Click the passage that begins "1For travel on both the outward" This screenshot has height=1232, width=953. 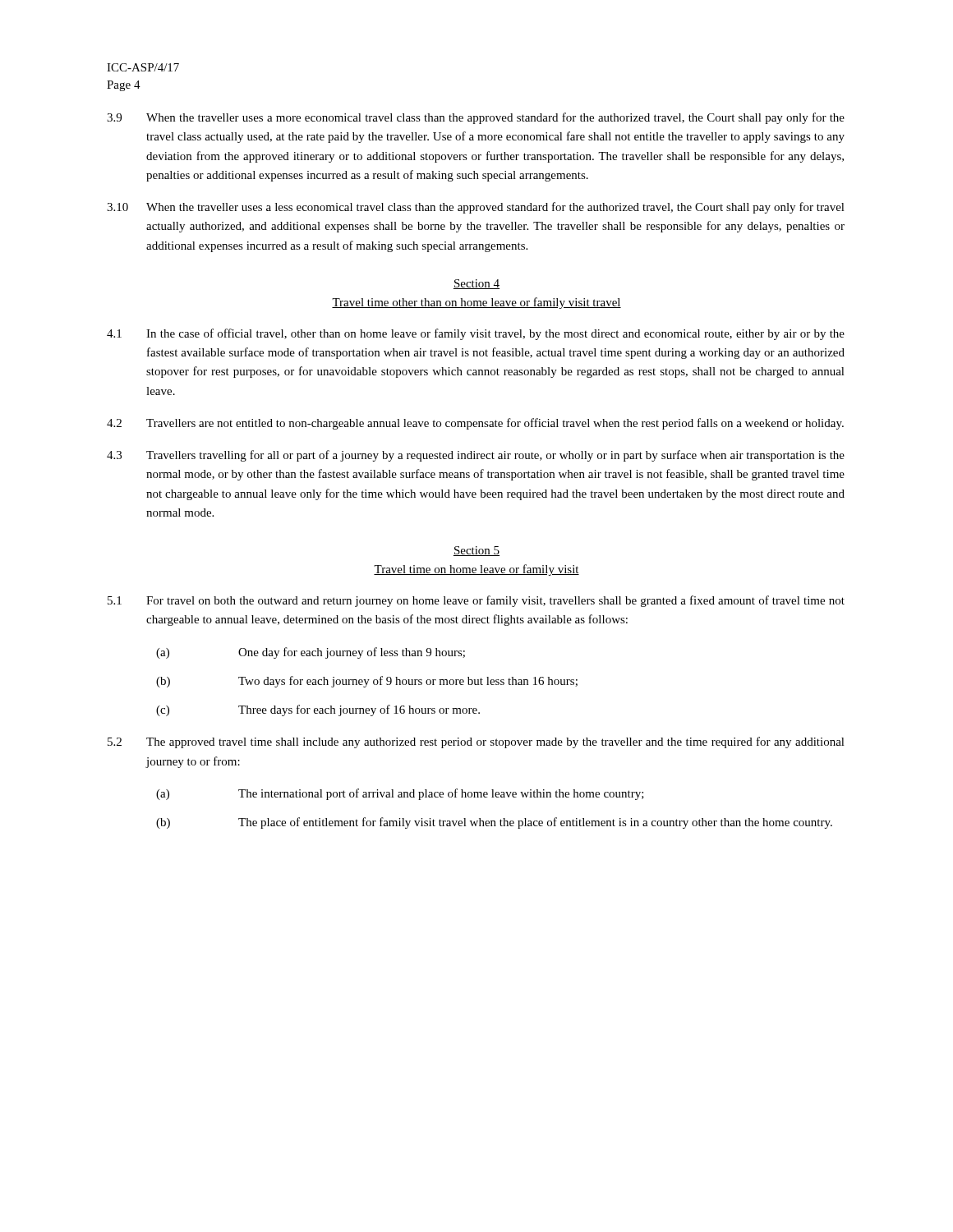(x=476, y=610)
